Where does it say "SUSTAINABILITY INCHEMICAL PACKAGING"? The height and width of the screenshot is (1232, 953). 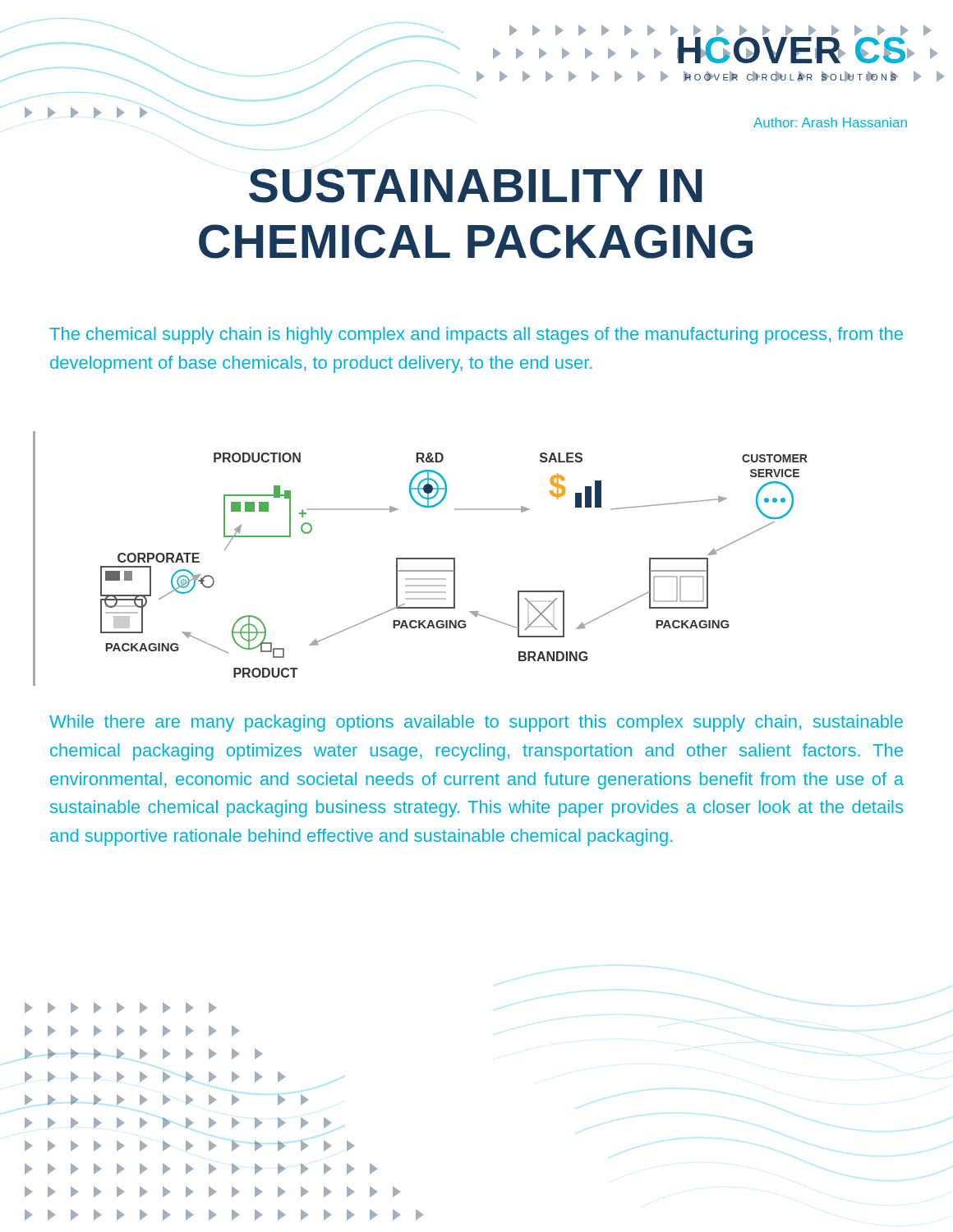click(476, 214)
